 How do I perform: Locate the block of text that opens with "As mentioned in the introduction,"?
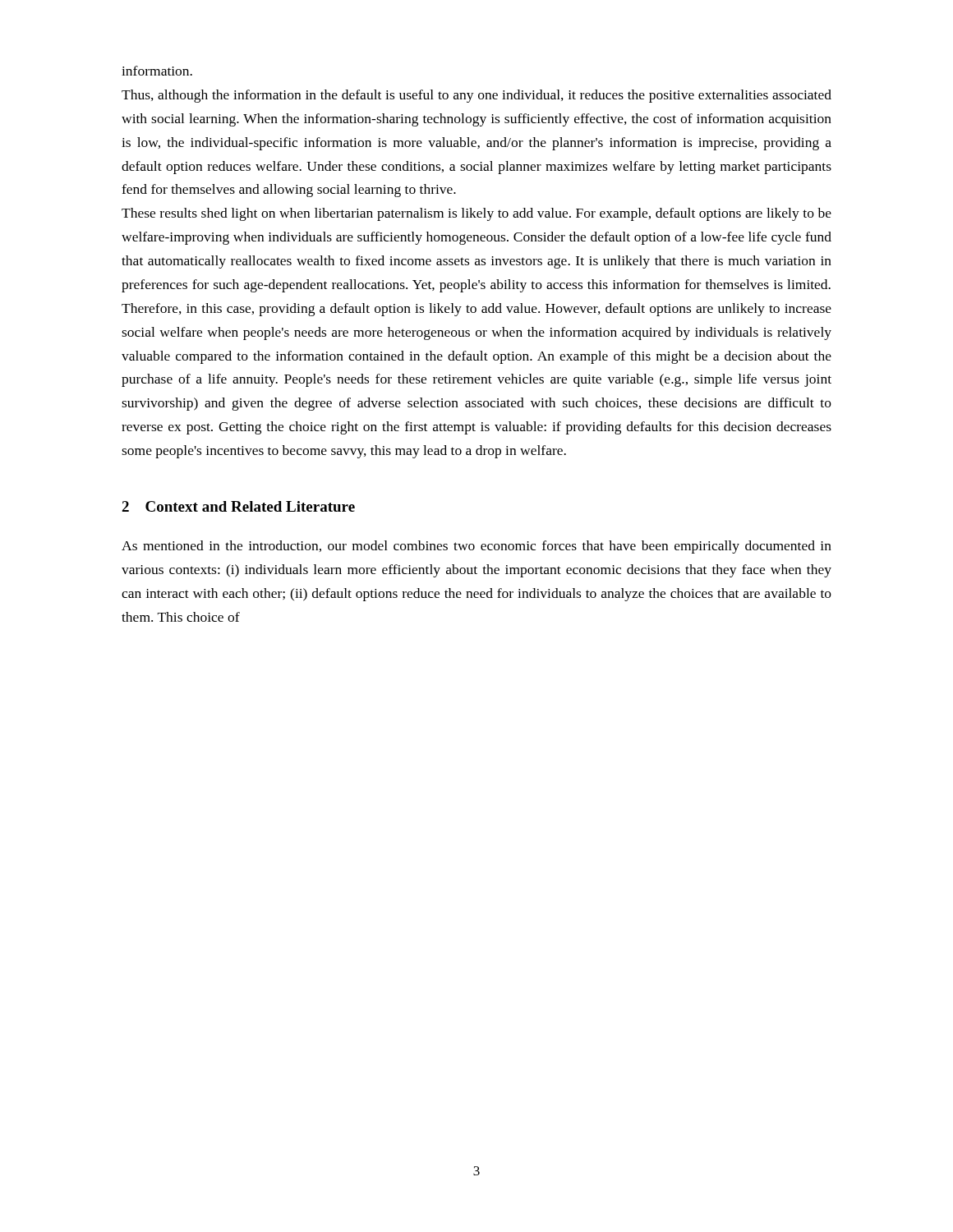tap(476, 582)
